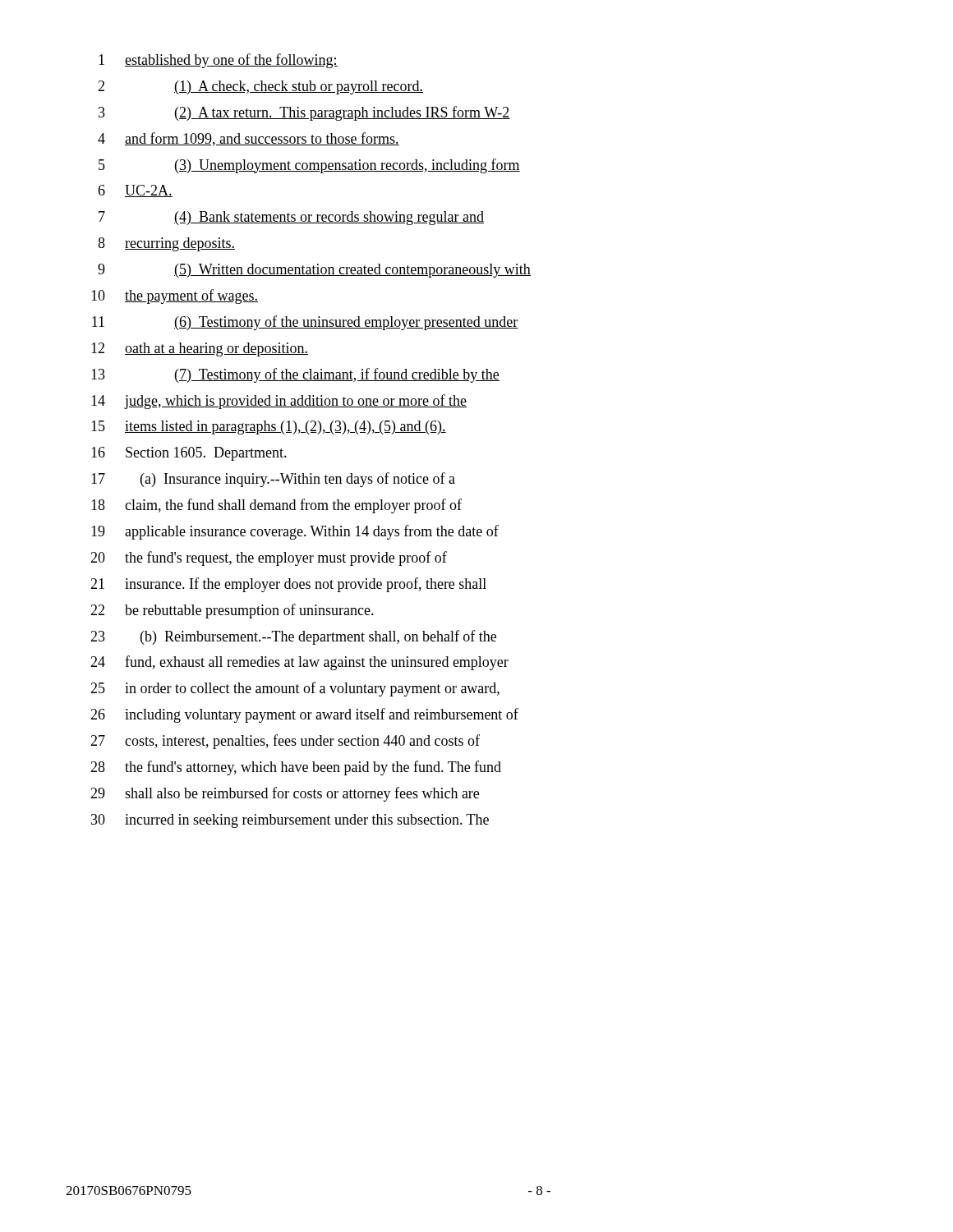Screen dimensions: 1232x953
Task: Navigate to the text block starting "13 (7) Testimony of the claimant,"
Action: (476, 375)
